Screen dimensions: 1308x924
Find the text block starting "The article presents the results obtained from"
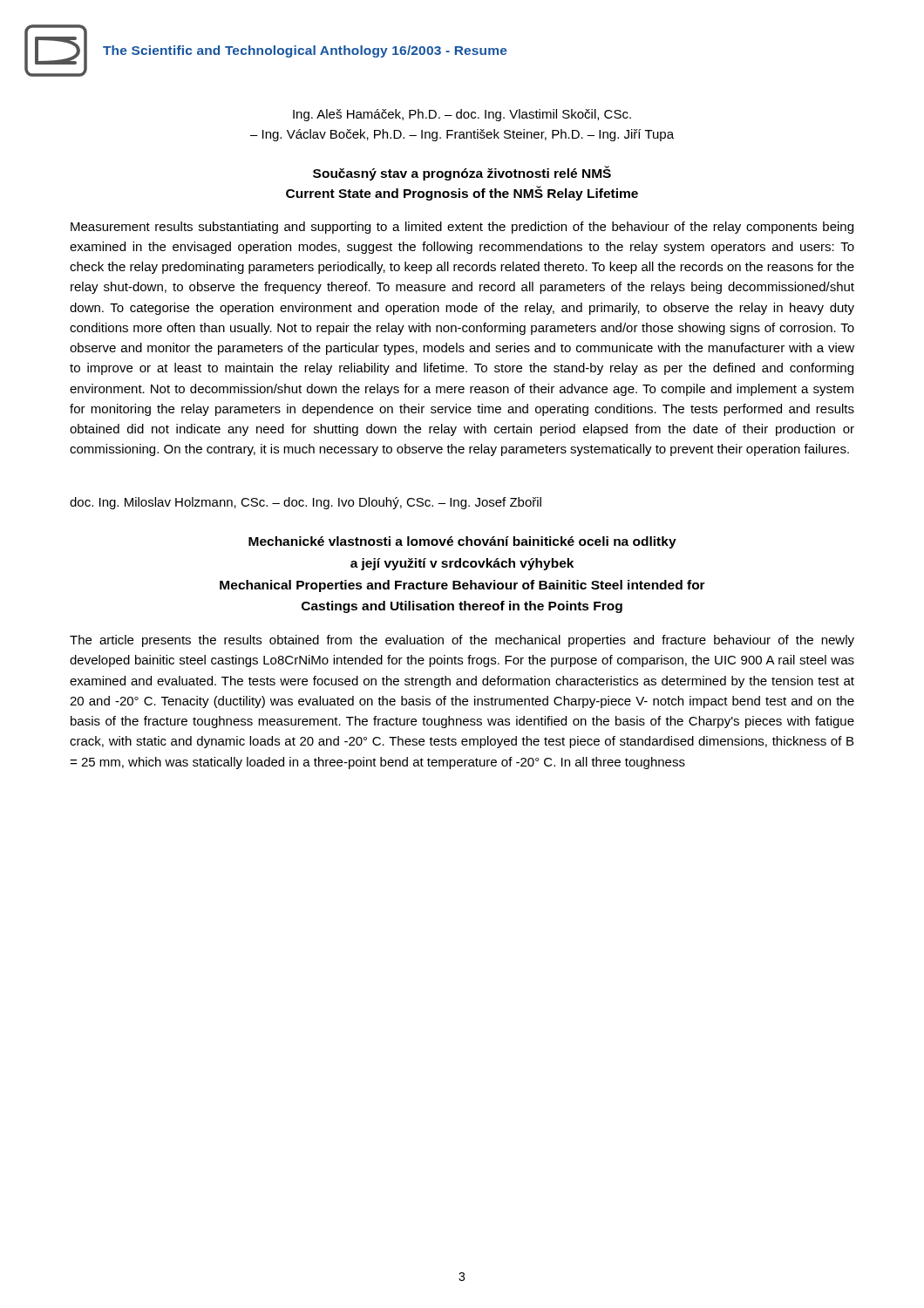[x=462, y=701]
